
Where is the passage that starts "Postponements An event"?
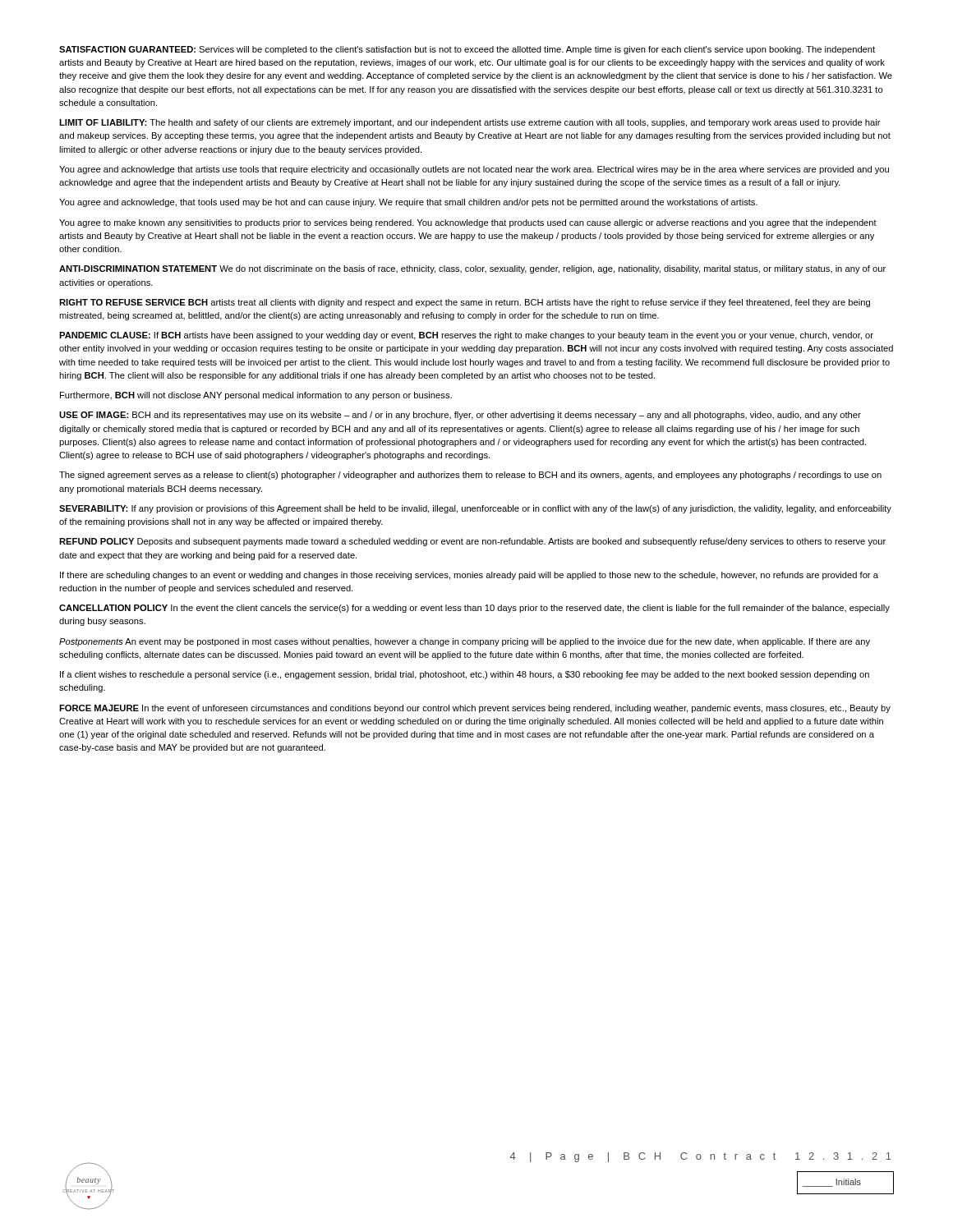coord(465,648)
